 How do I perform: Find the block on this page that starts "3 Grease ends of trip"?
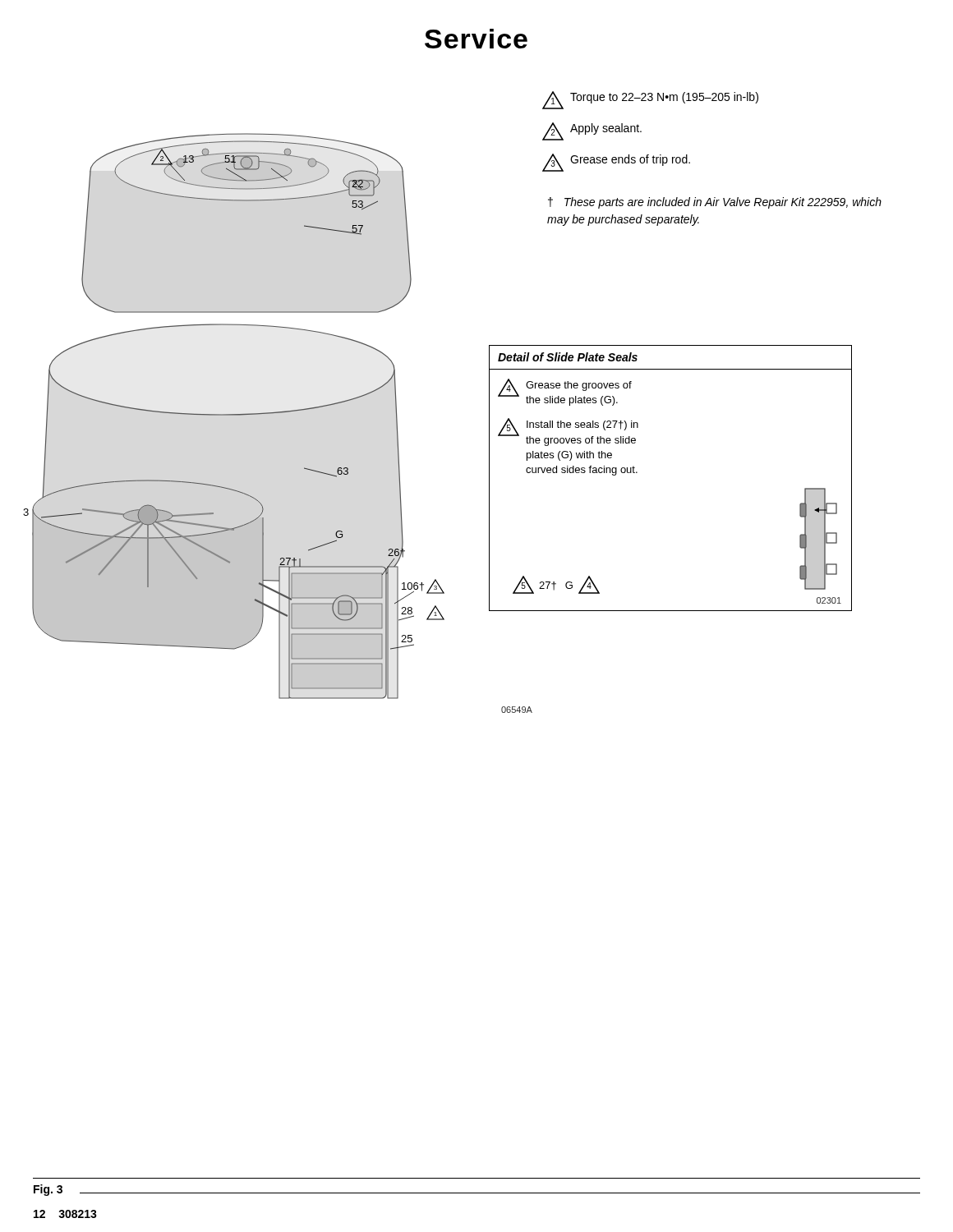click(617, 162)
